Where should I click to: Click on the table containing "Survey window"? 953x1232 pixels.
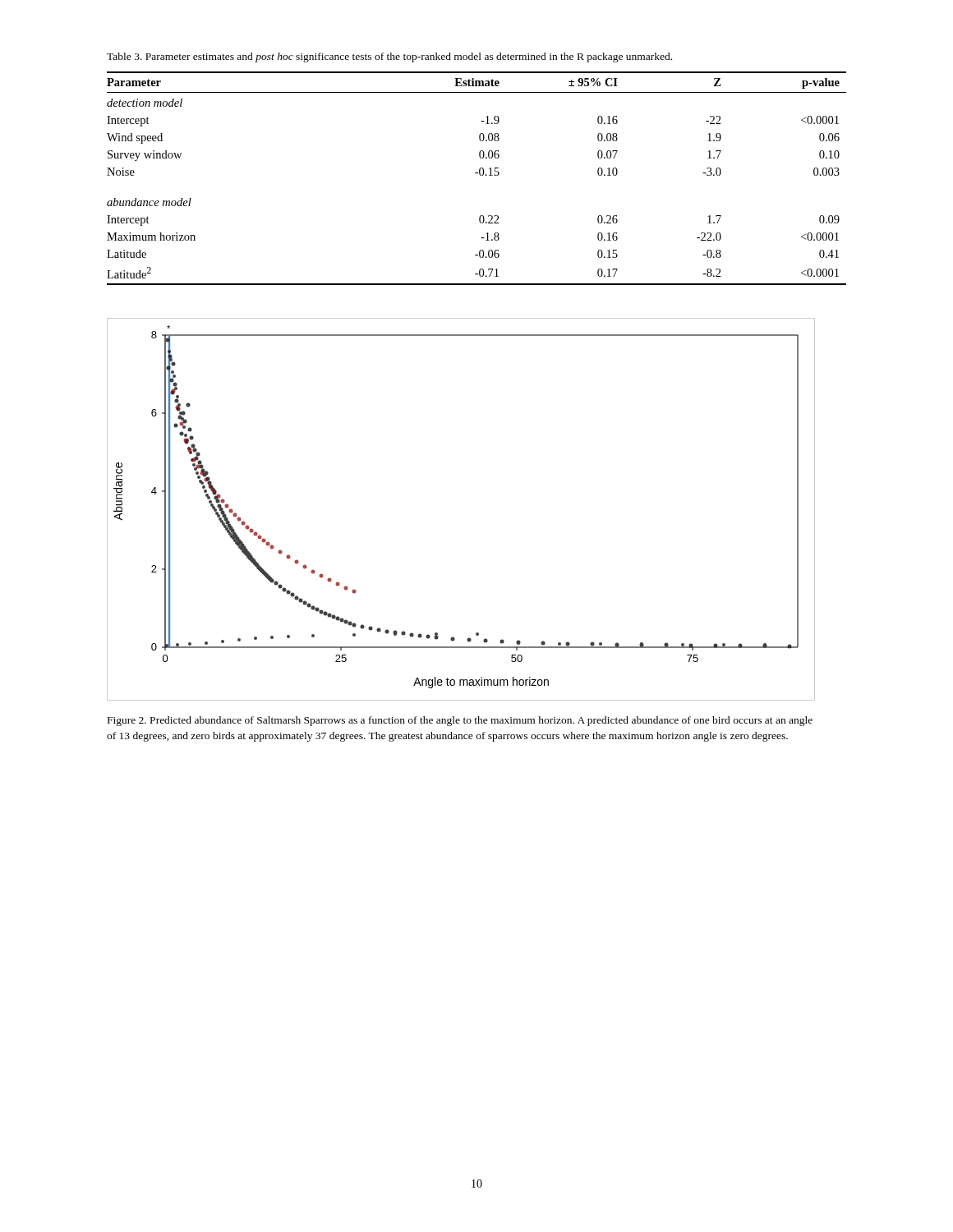476,178
